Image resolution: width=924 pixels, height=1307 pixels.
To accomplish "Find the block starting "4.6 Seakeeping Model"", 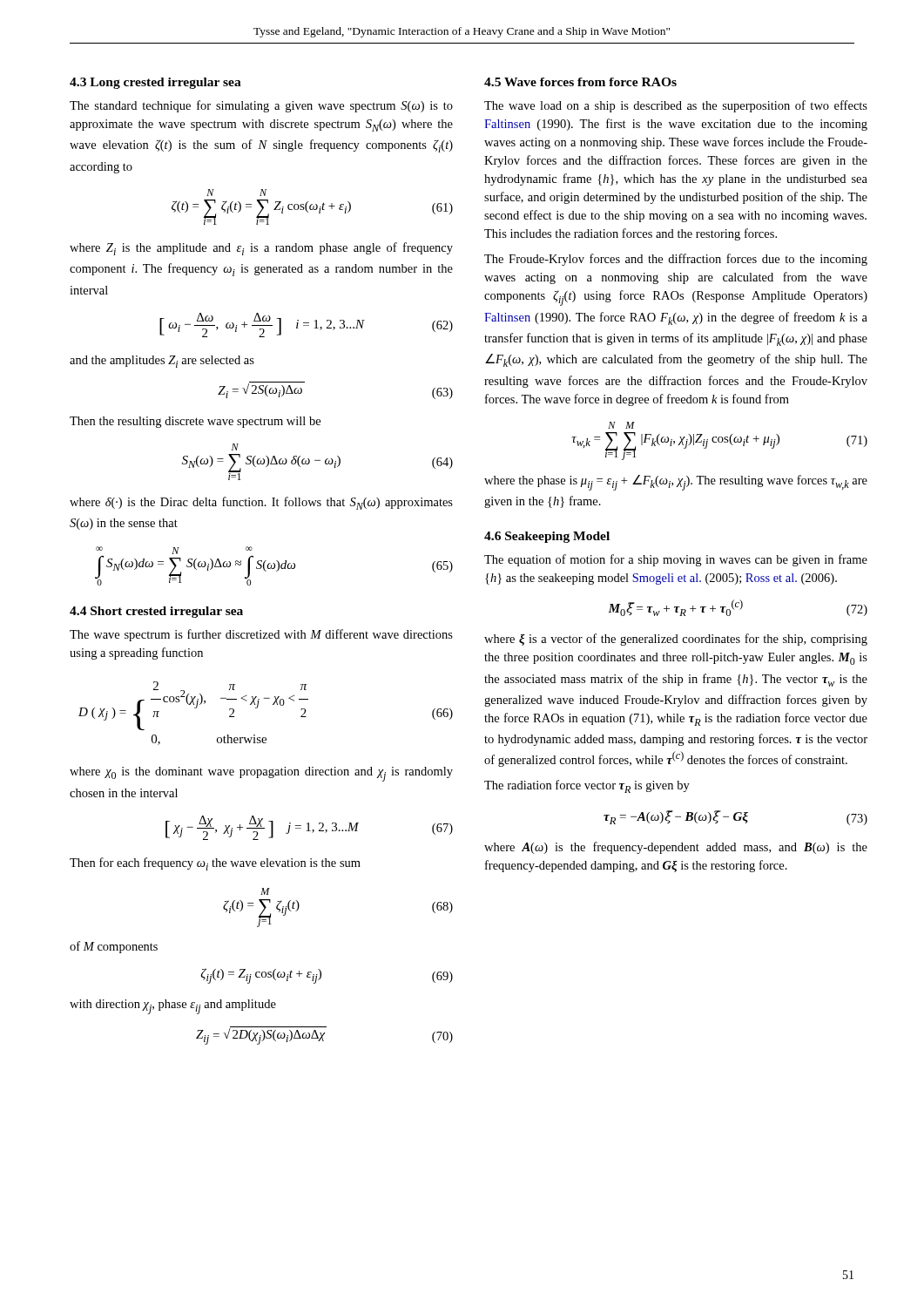I will click(x=547, y=536).
